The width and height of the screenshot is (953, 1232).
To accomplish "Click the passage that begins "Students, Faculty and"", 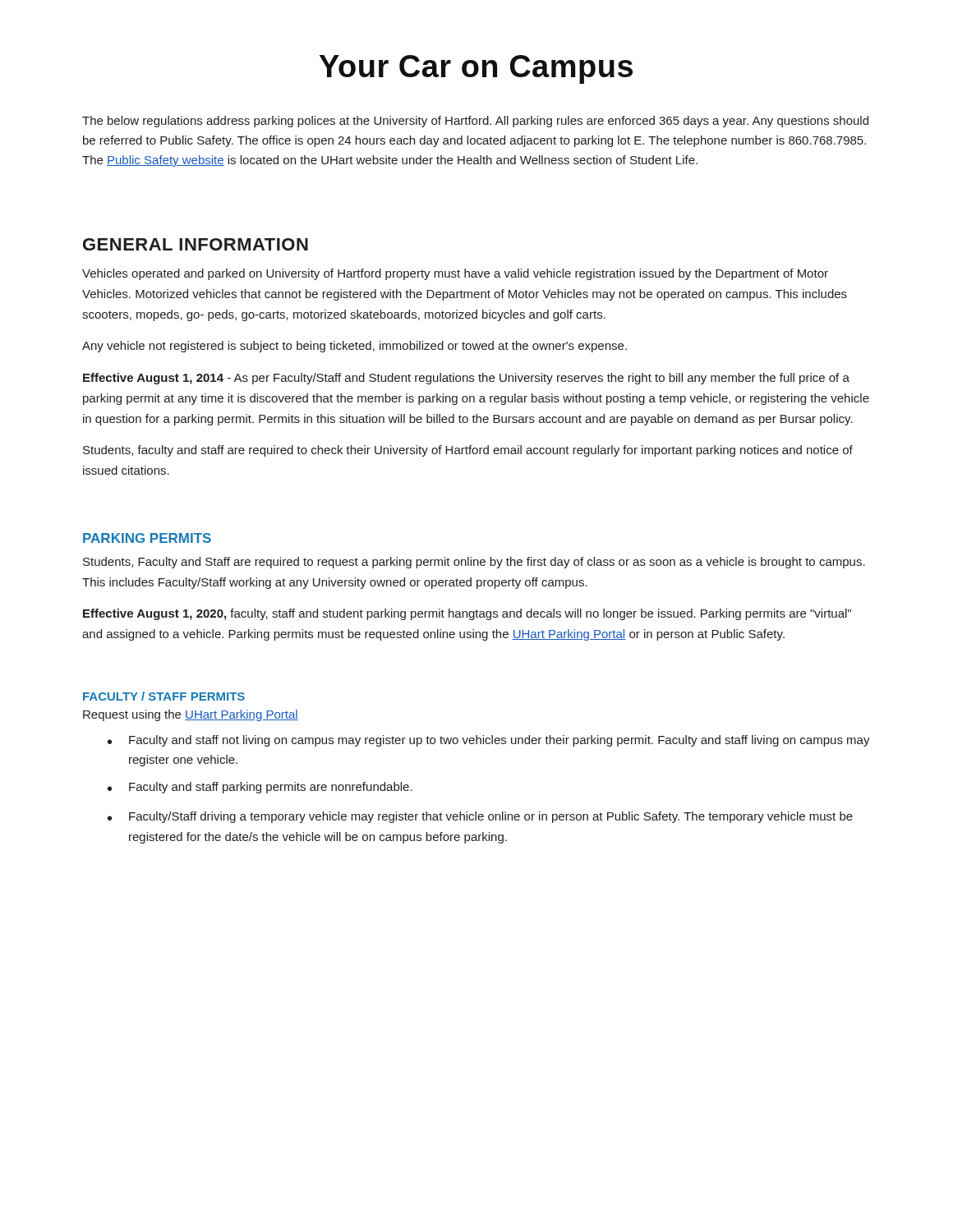I will coord(474,571).
